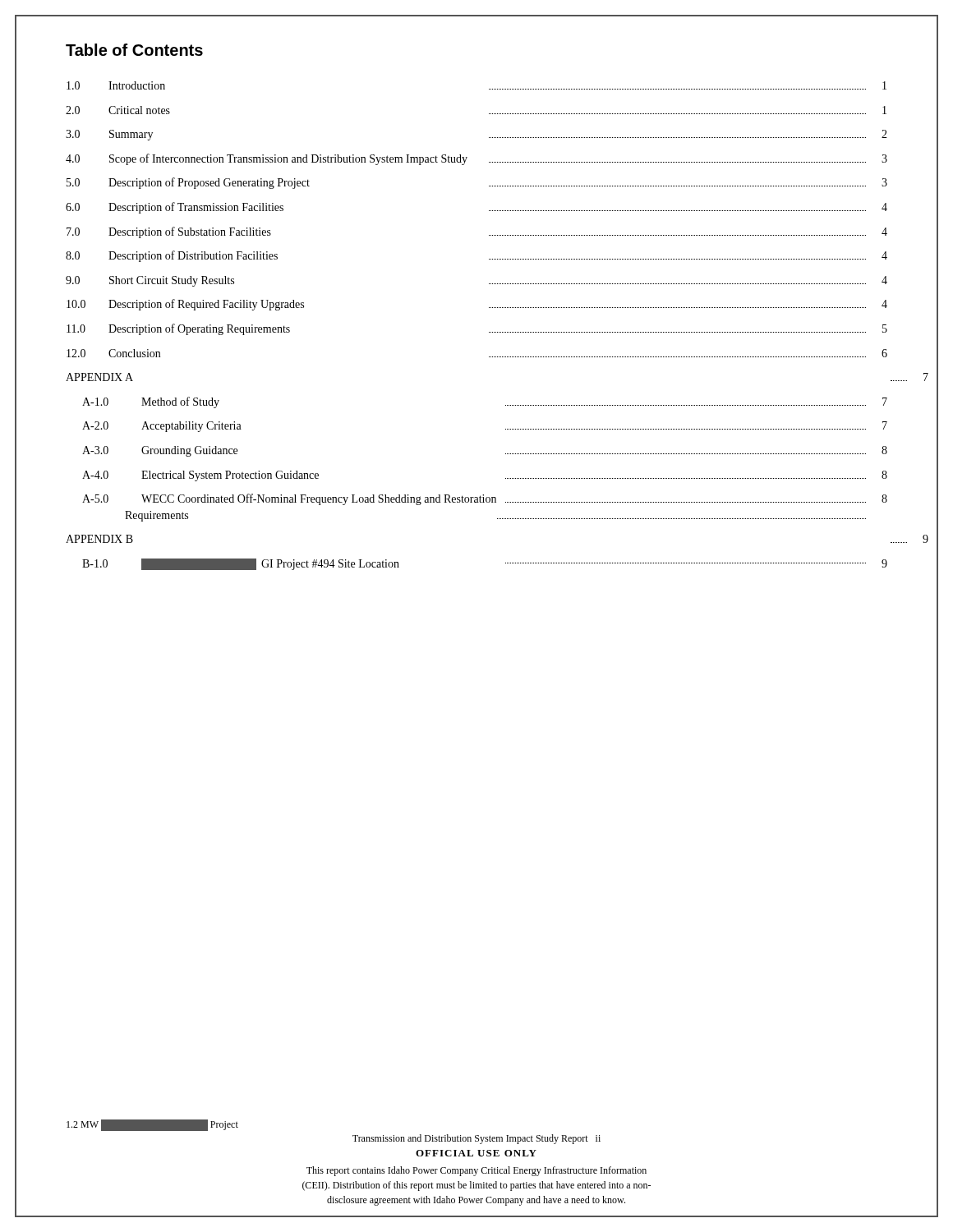Point to the block beginning "4.0 Scope of Interconnection"
Image resolution: width=953 pixels, height=1232 pixels.
point(476,159)
